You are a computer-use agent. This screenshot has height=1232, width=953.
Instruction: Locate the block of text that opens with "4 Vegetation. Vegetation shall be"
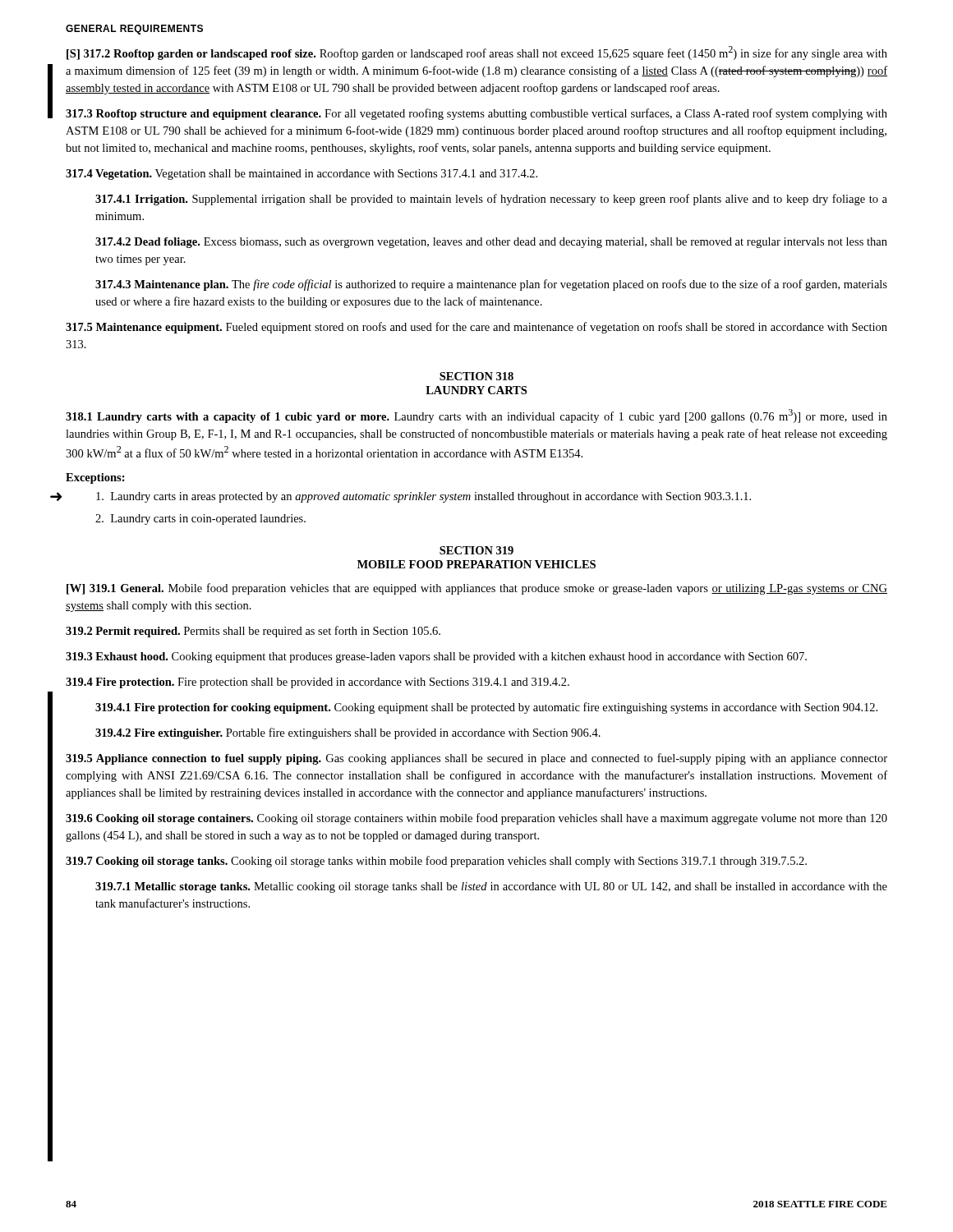[302, 173]
